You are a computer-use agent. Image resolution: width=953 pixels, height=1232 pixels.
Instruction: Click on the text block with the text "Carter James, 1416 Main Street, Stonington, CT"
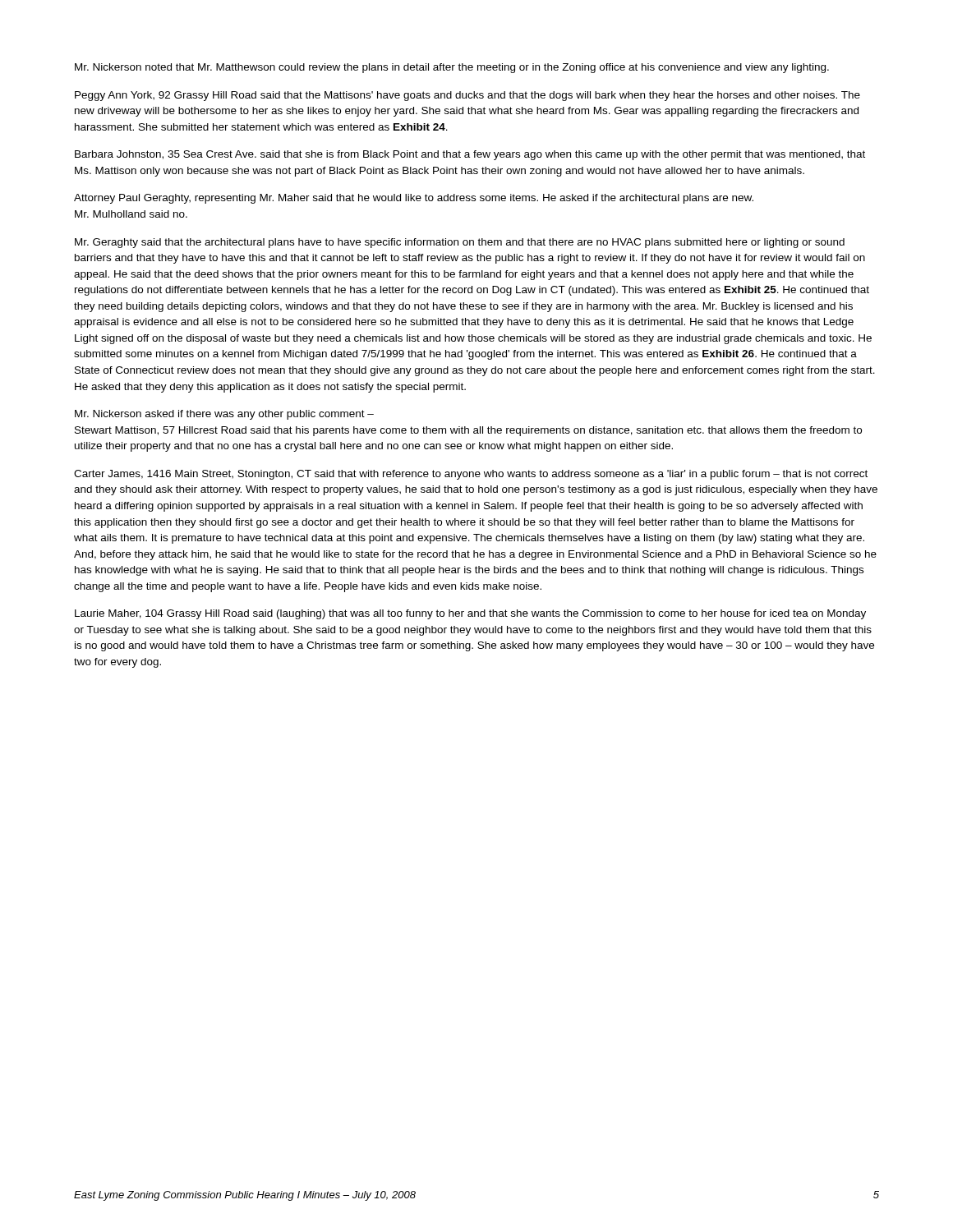click(x=476, y=530)
